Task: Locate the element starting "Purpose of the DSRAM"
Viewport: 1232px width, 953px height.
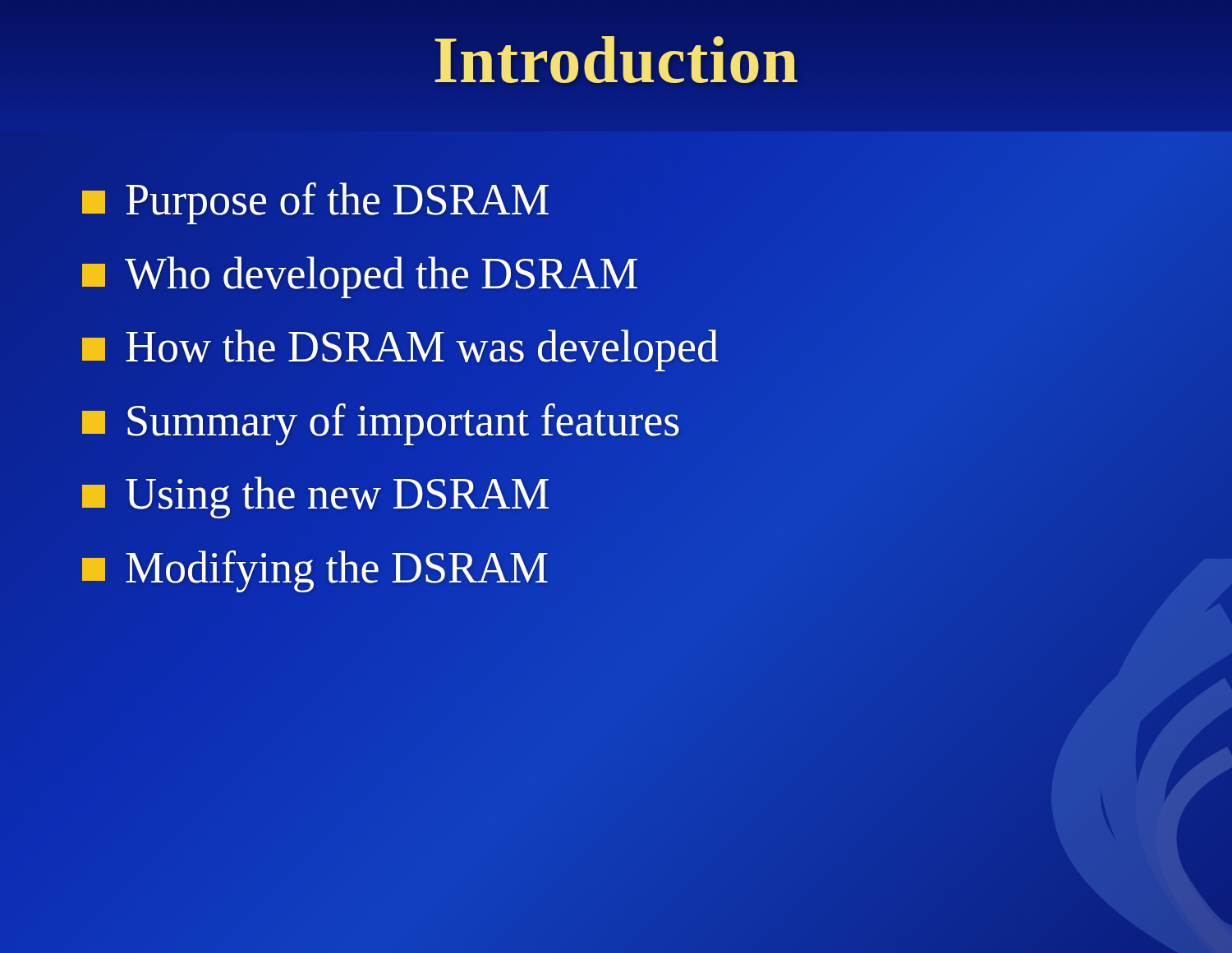Action: (x=316, y=200)
